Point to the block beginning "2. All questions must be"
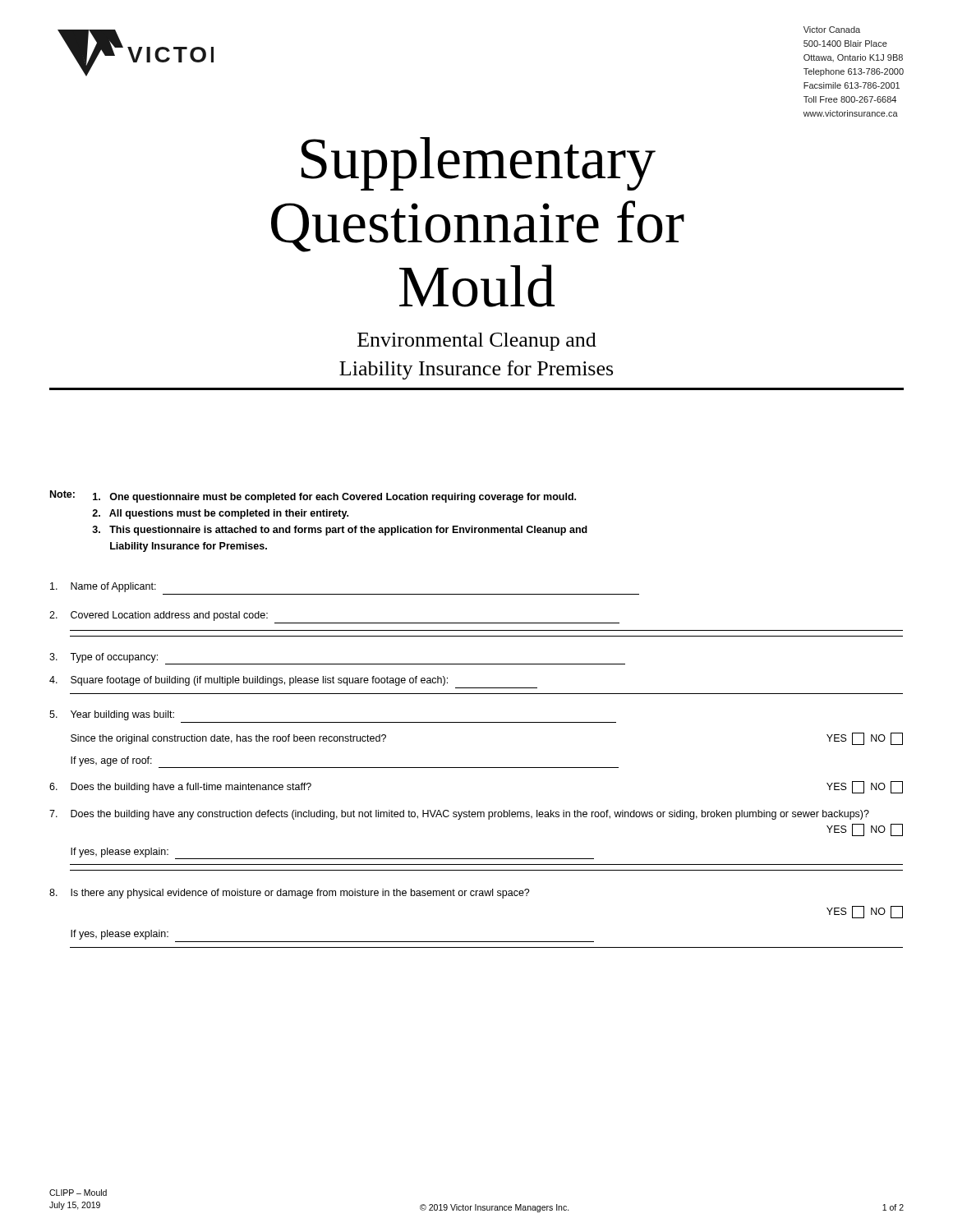The image size is (953, 1232). pos(221,513)
